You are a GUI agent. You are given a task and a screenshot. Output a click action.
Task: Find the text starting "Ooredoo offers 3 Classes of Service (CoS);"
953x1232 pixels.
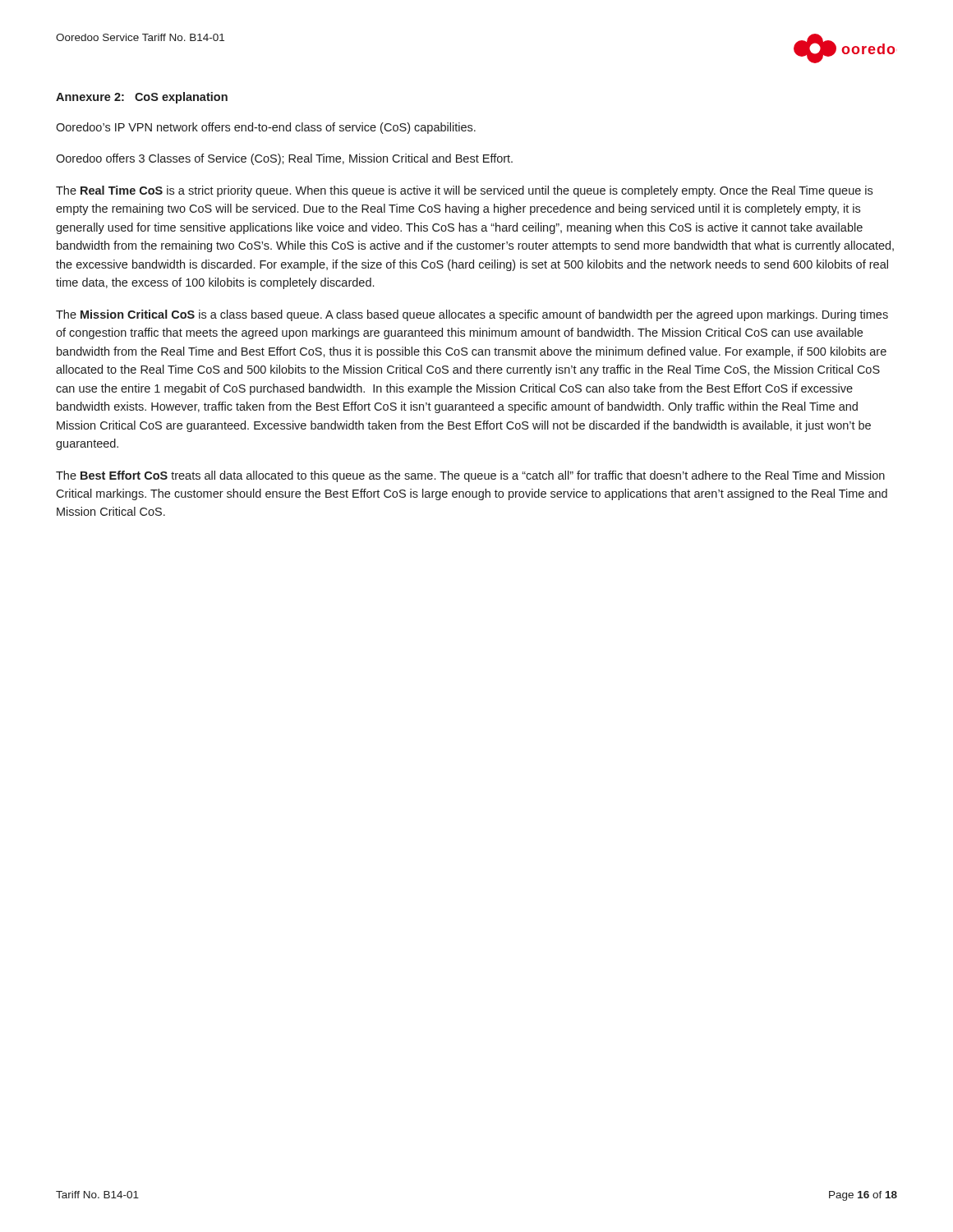(x=285, y=159)
